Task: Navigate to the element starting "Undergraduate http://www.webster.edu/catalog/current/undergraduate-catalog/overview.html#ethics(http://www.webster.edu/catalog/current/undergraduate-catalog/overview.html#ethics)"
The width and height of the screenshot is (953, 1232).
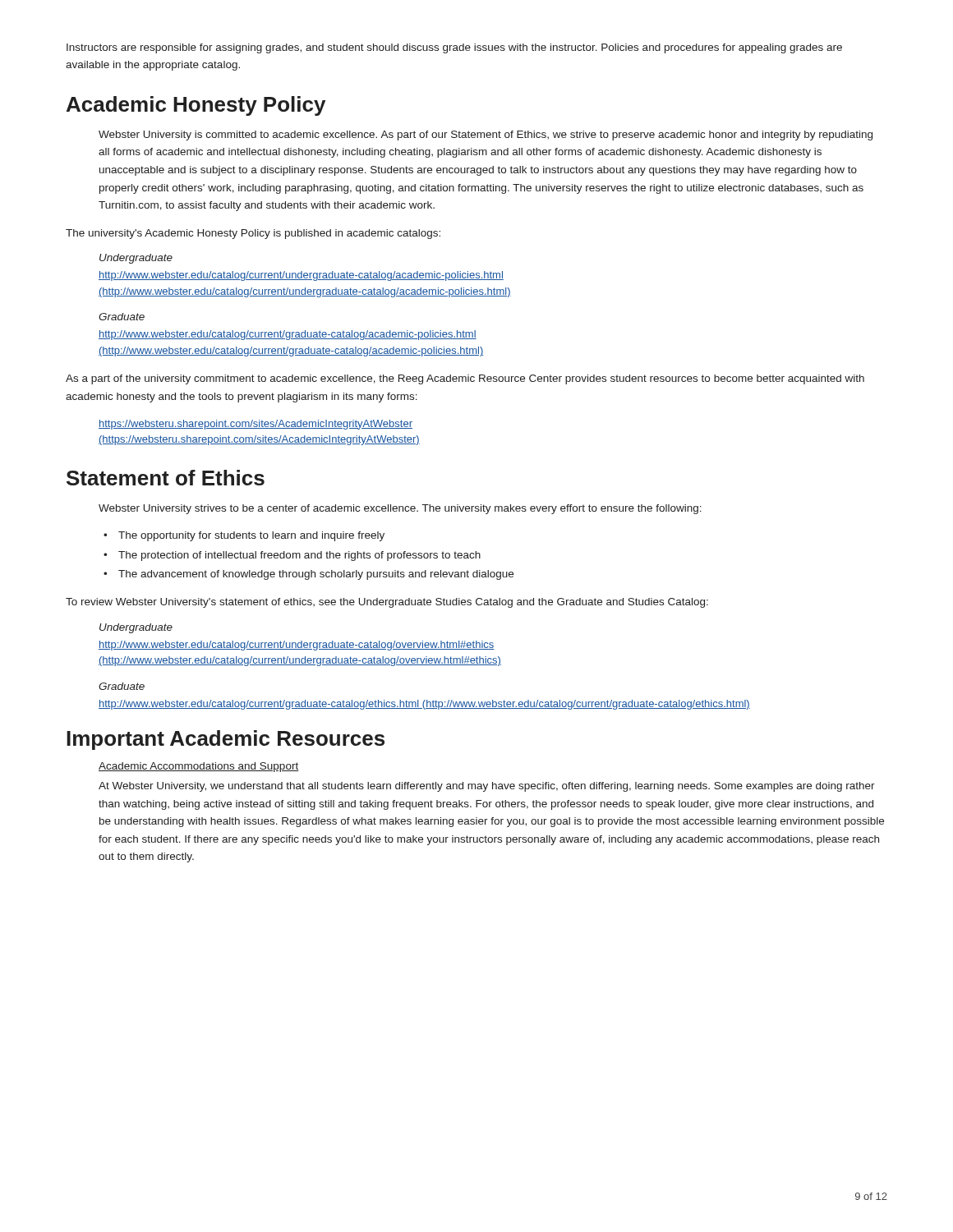Action: click(493, 644)
